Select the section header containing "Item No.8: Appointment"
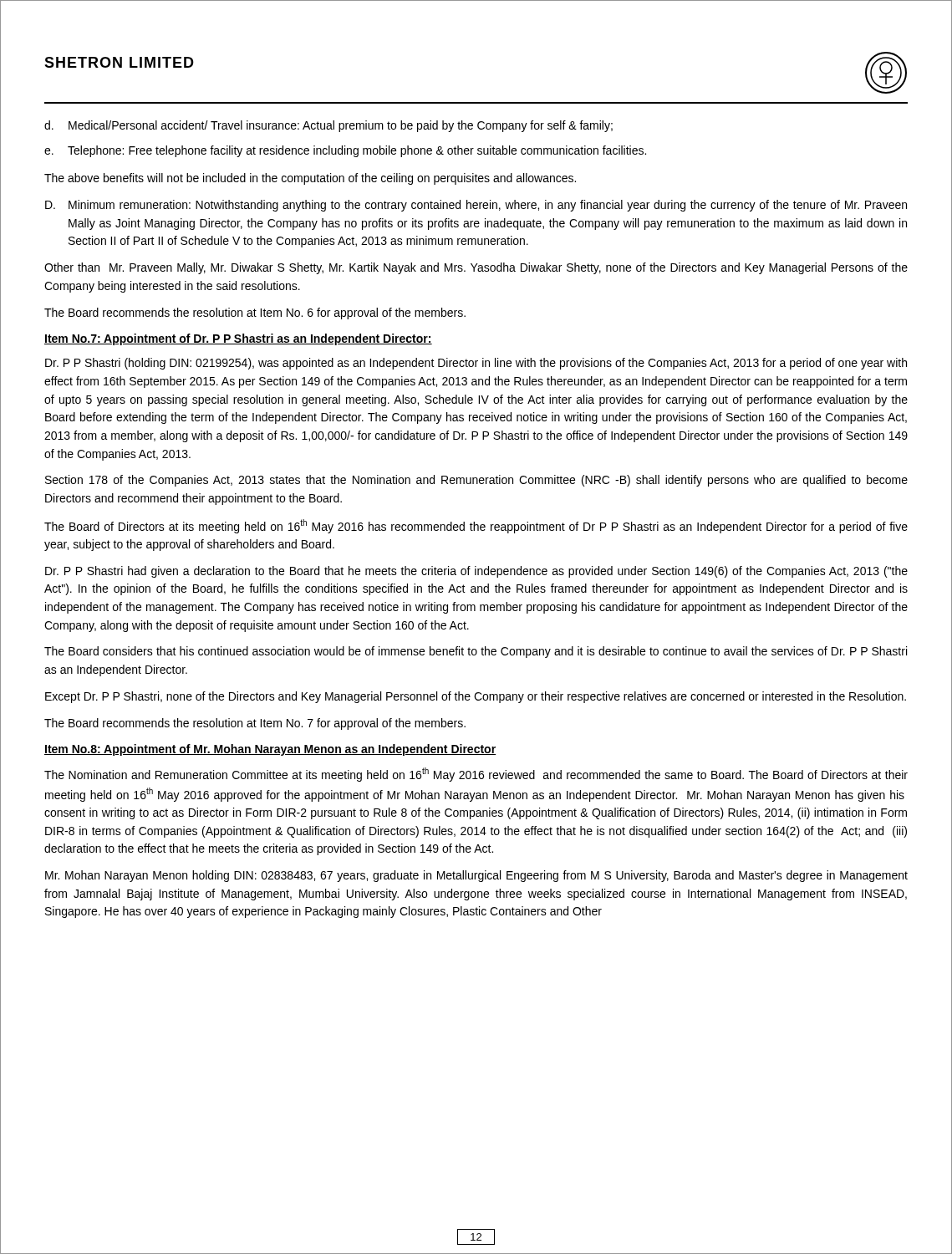This screenshot has height=1254, width=952. click(x=270, y=749)
